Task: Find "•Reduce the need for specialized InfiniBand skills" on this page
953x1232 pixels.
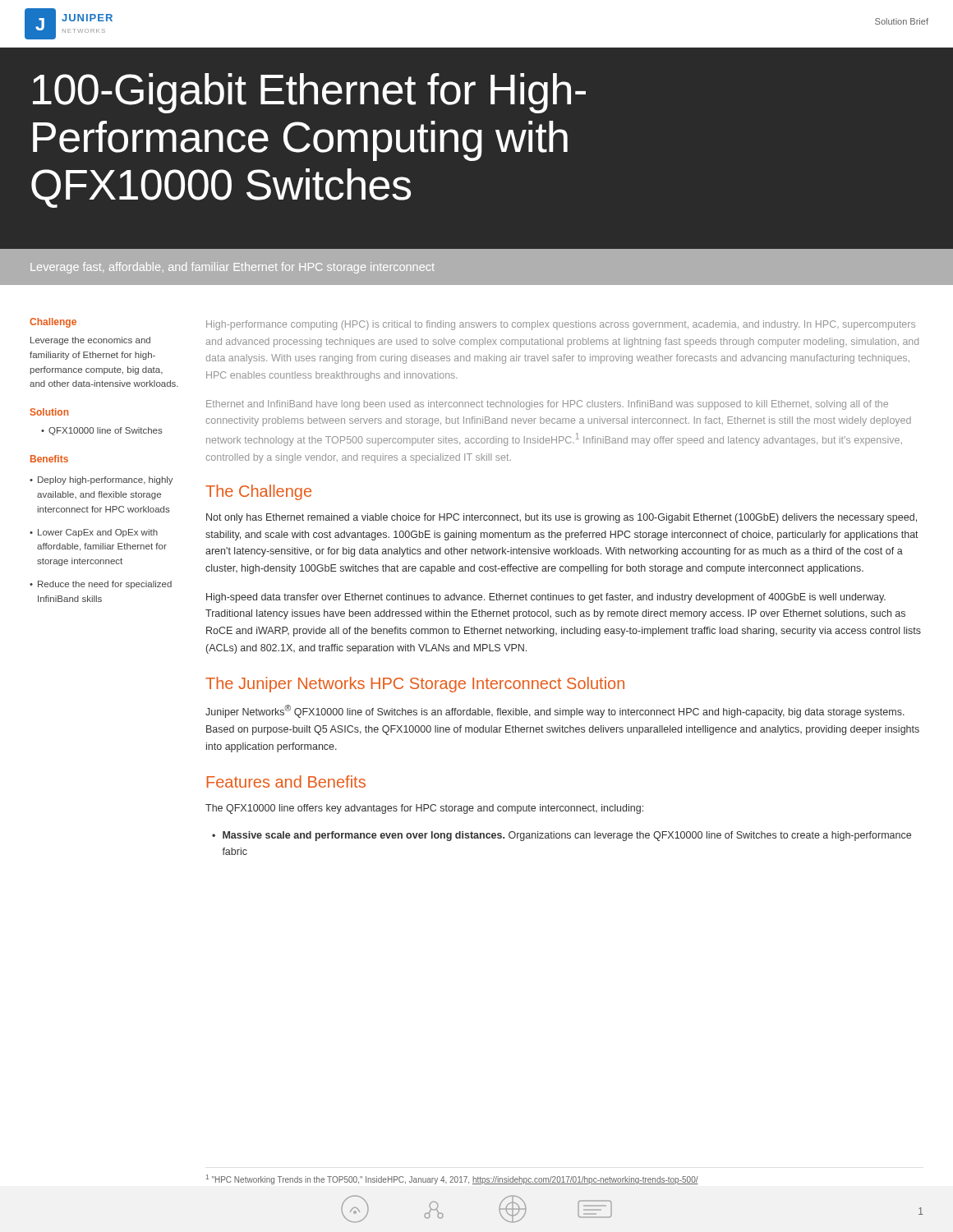Action: pyautogui.click(x=104, y=592)
